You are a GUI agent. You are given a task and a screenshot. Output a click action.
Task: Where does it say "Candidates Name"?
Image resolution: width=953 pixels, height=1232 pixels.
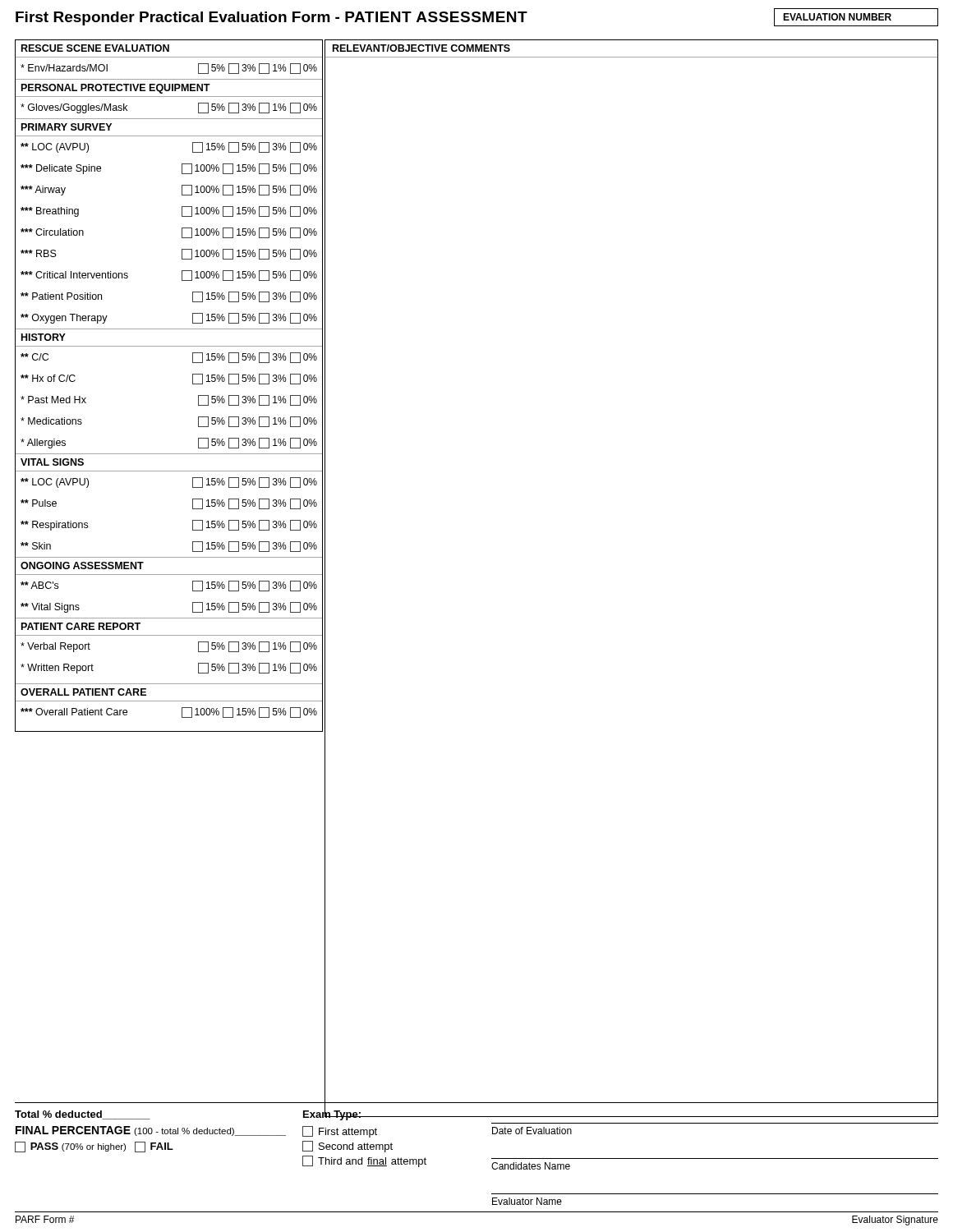tap(531, 1166)
